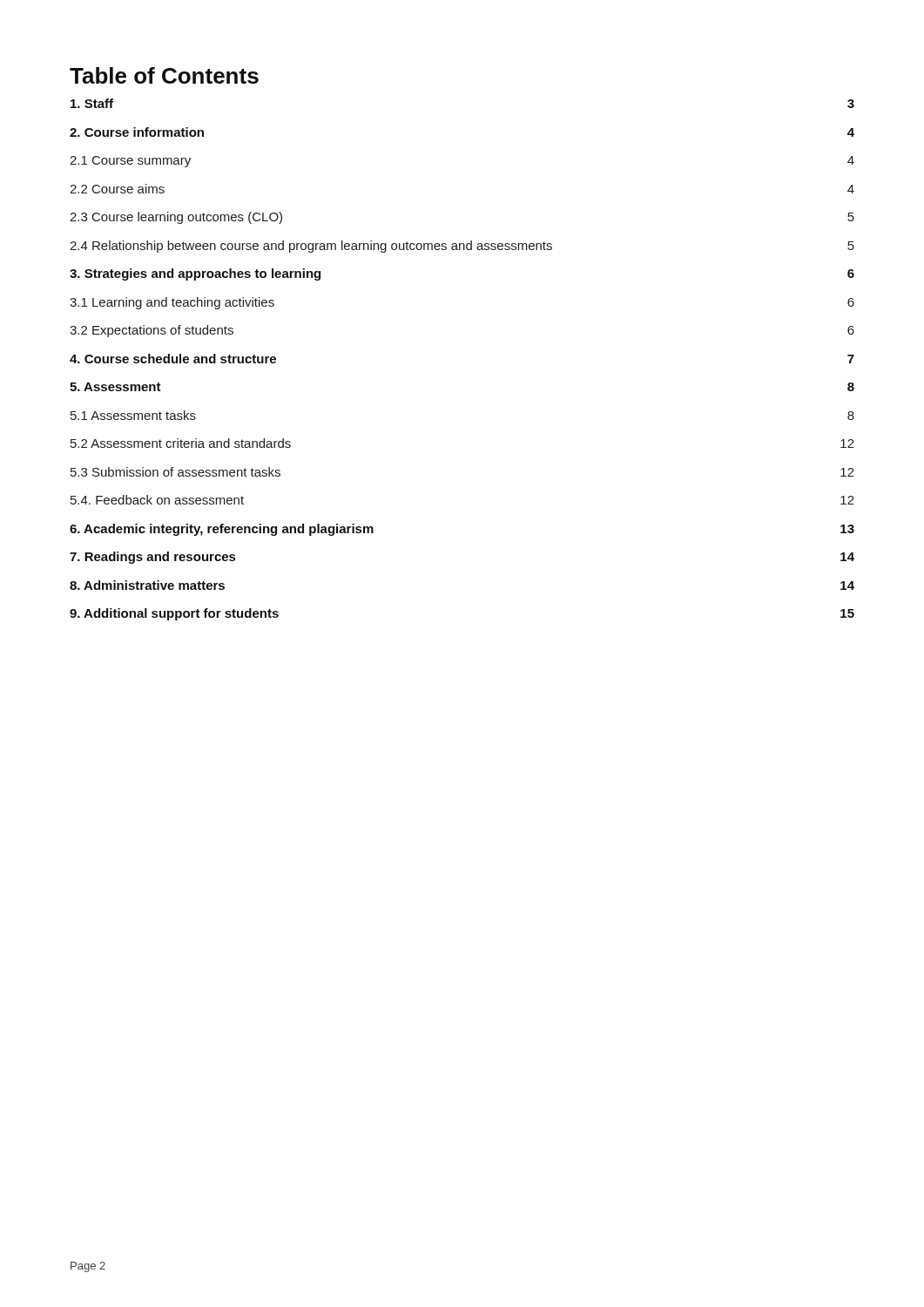Point to the region starting "3.2 Expectations of students"
The image size is (924, 1307).
(147, 331)
